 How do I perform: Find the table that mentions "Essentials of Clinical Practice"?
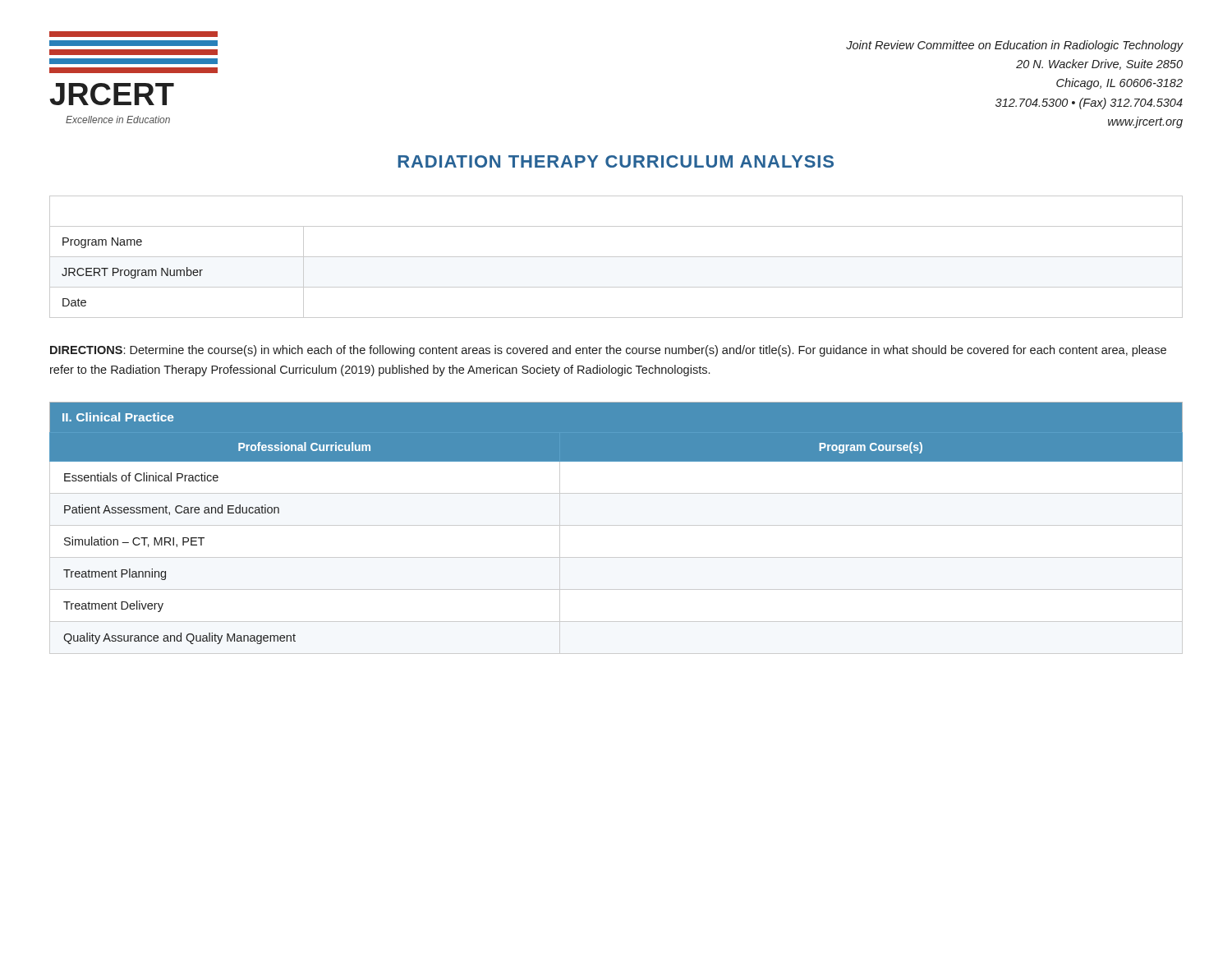pyautogui.click(x=616, y=528)
